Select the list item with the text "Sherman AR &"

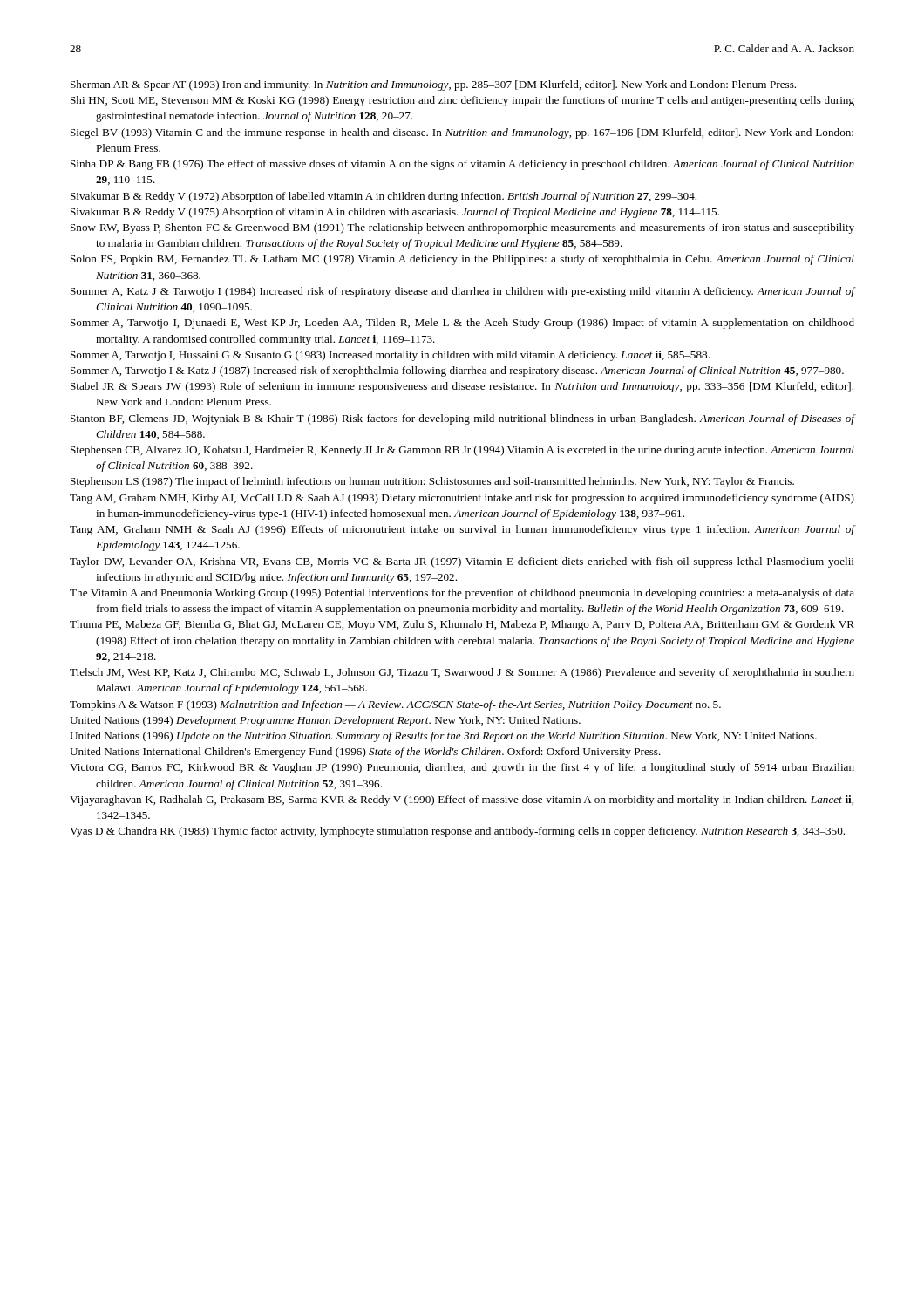[x=433, y=84]
